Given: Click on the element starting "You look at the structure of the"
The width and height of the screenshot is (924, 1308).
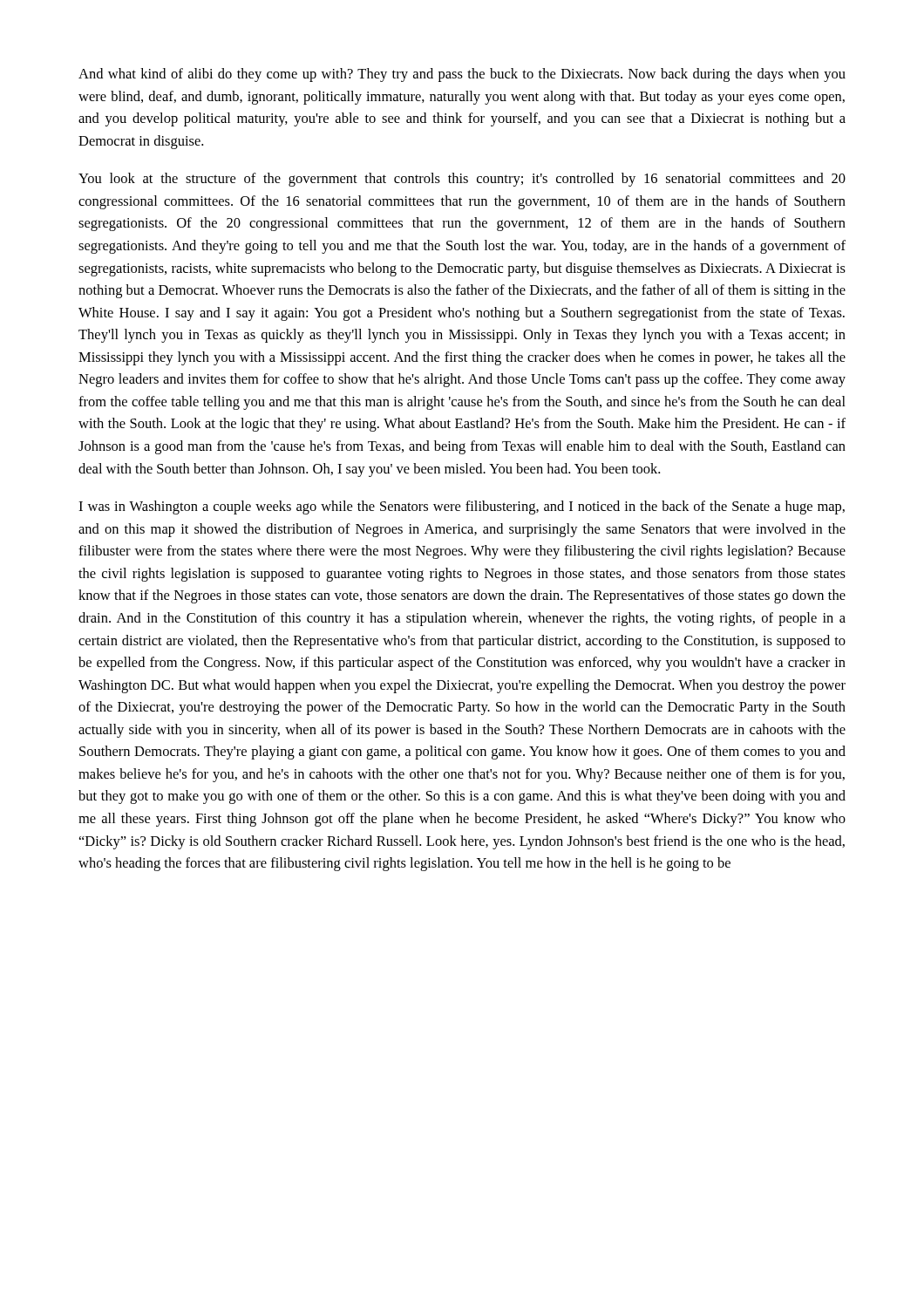Looking at the screenshot, I should point(462,323).
